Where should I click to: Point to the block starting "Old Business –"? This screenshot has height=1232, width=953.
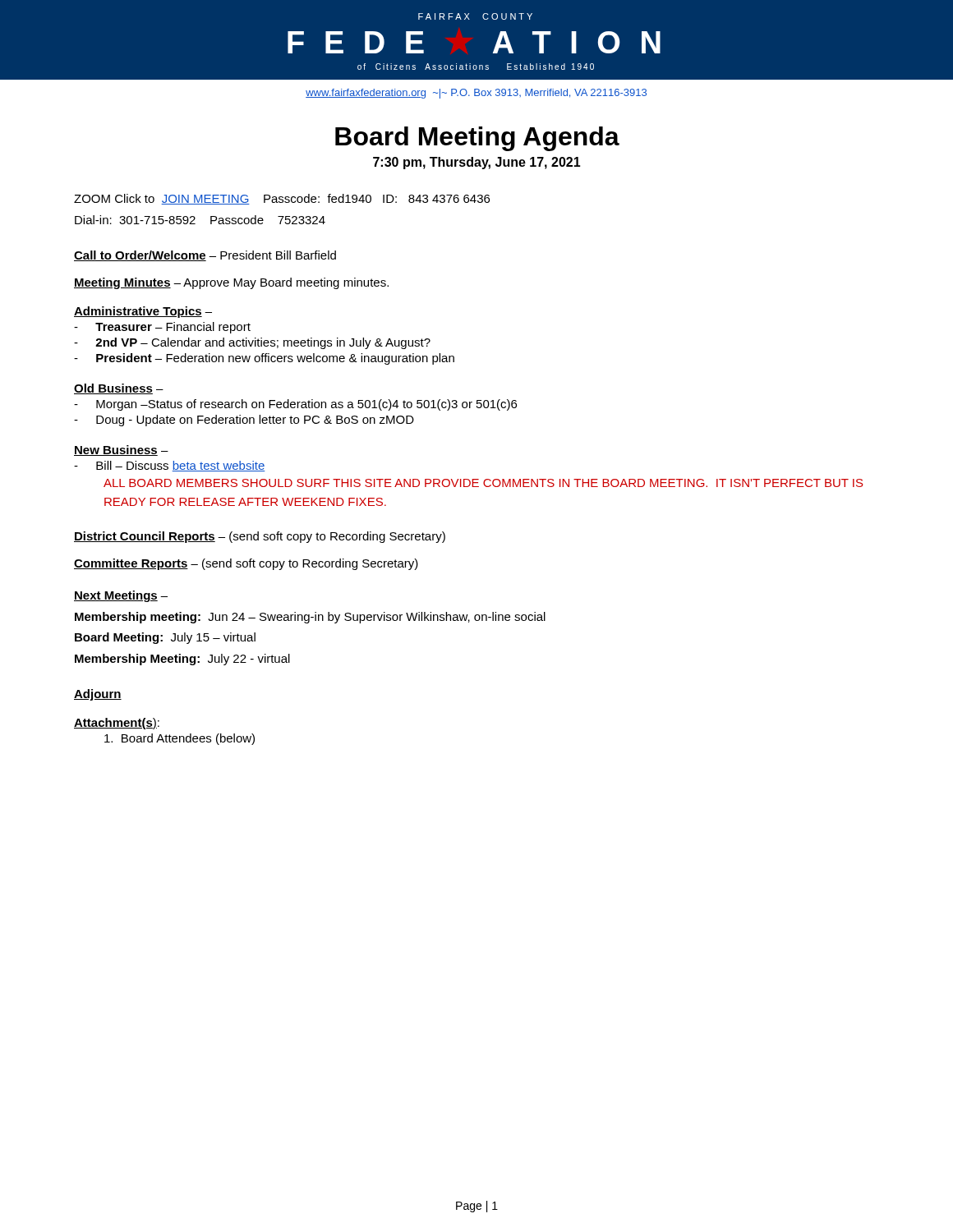point(118,388)
